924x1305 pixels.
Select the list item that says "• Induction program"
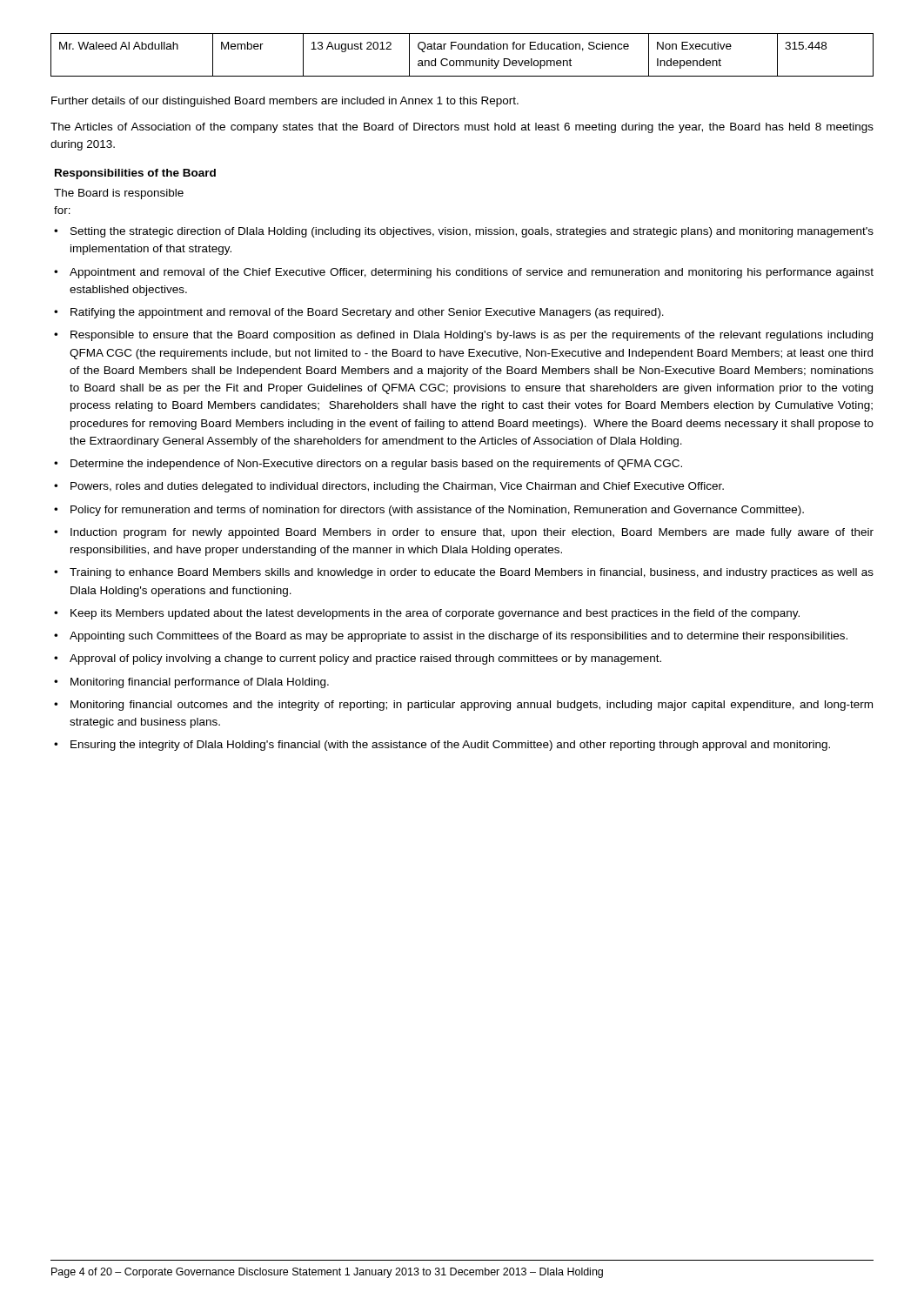pyautogui.click(x=464, y=541)
